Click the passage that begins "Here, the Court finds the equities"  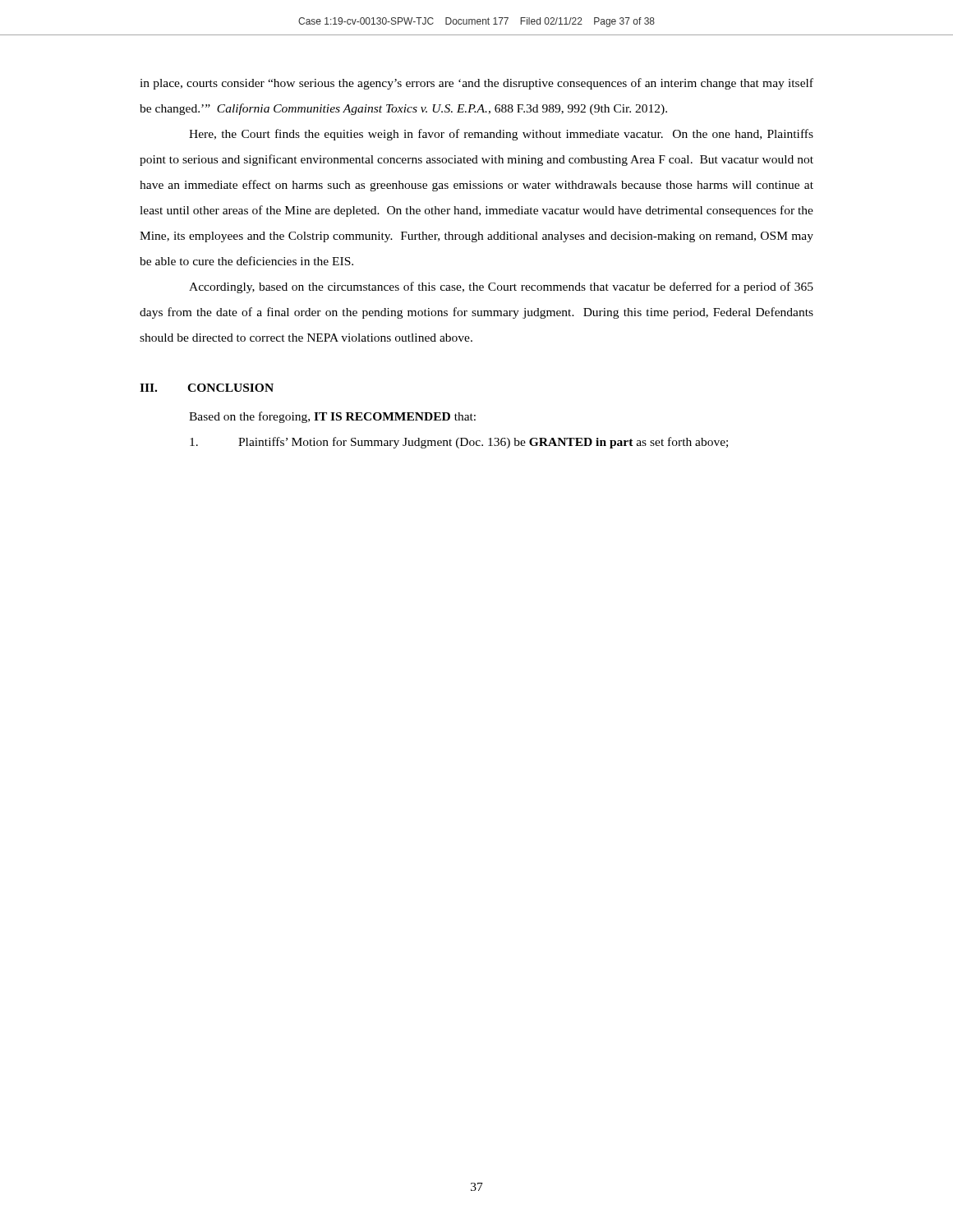[476, 197]
